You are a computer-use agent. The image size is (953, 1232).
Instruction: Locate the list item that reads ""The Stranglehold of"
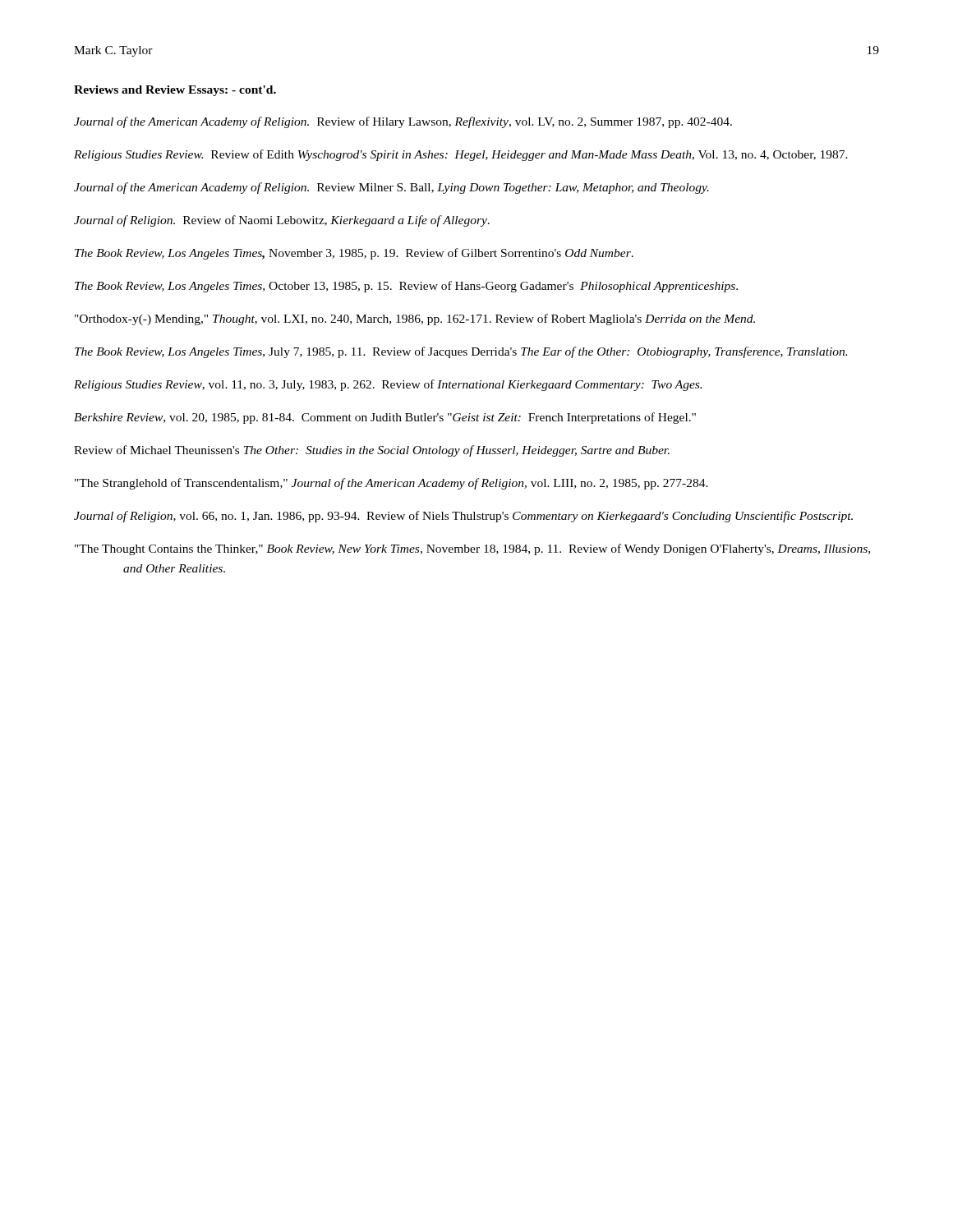click(x=391, y=483)
